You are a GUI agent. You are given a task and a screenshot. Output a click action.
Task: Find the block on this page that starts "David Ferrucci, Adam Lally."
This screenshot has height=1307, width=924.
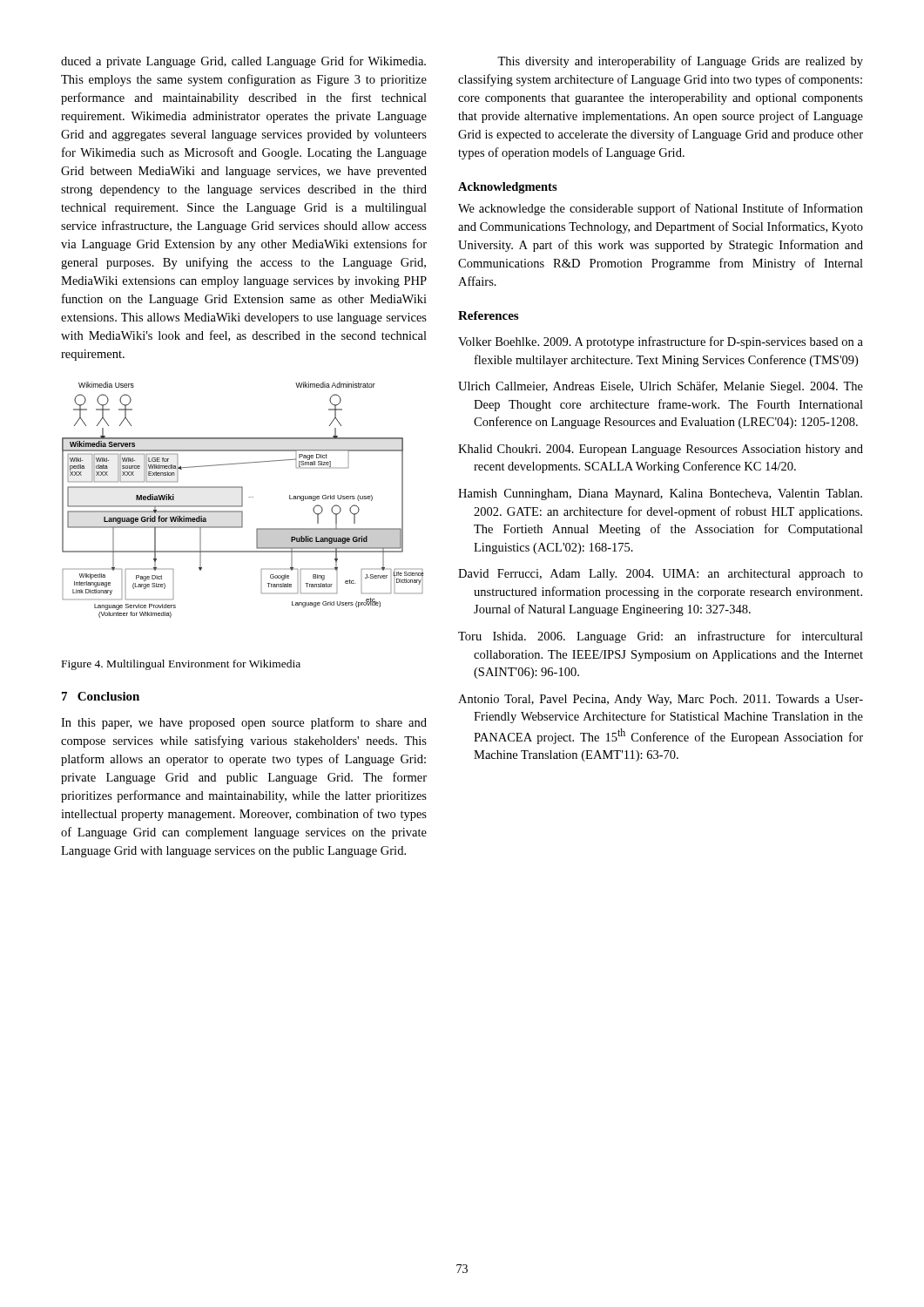click(661, 592)
